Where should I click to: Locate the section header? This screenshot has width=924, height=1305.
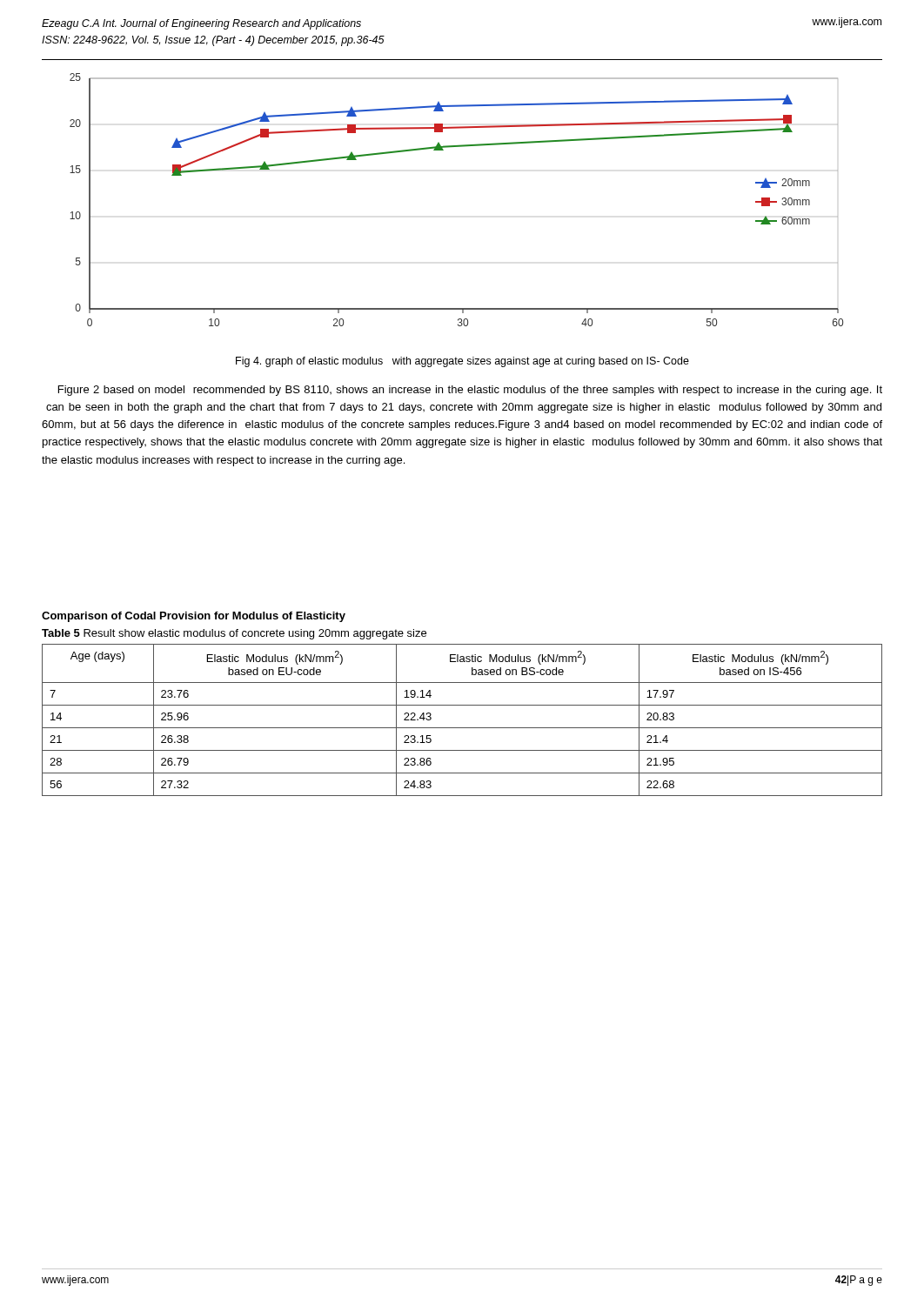click(x=194, y=616)
